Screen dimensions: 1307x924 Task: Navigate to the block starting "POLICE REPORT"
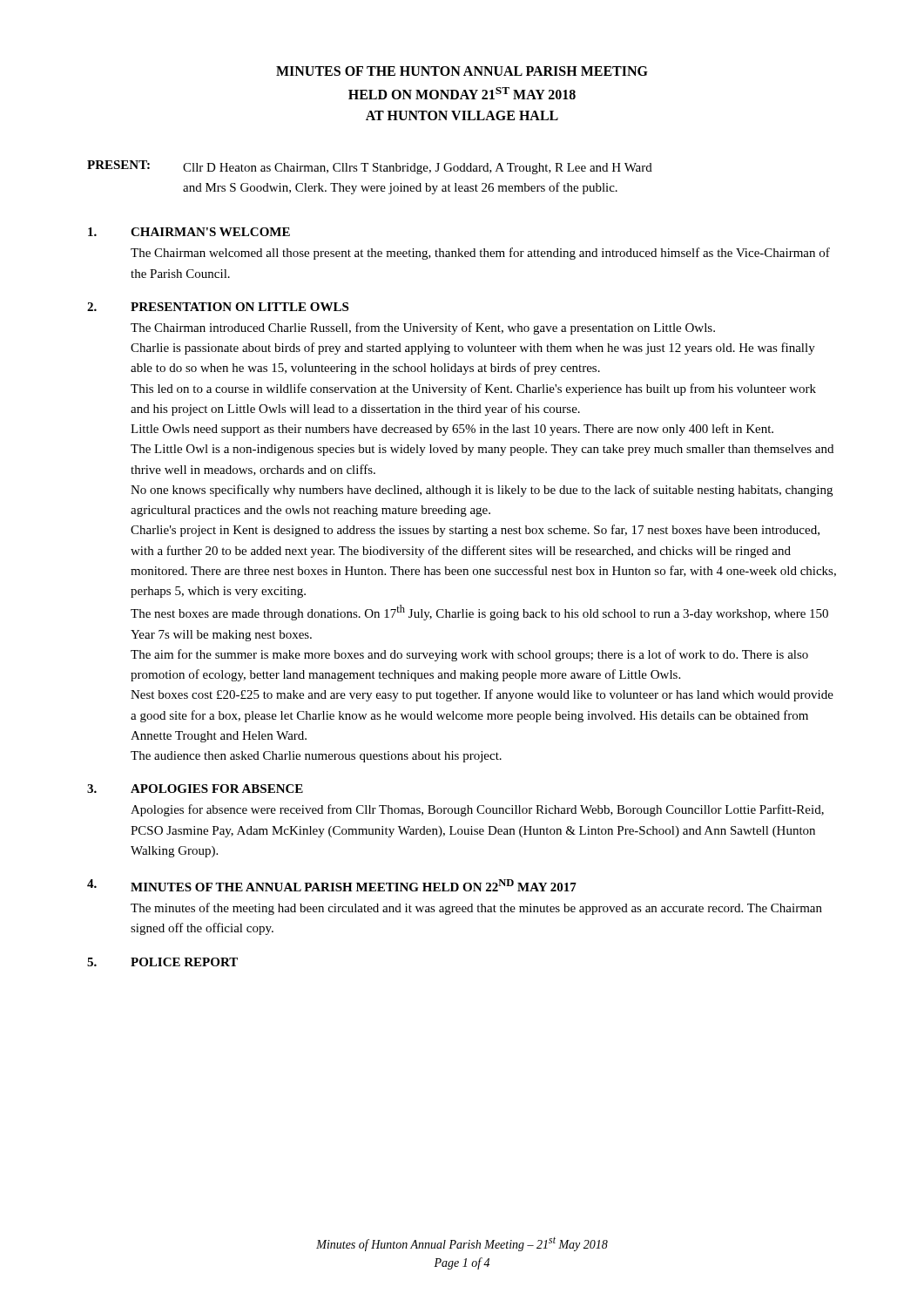coord(184,962)
